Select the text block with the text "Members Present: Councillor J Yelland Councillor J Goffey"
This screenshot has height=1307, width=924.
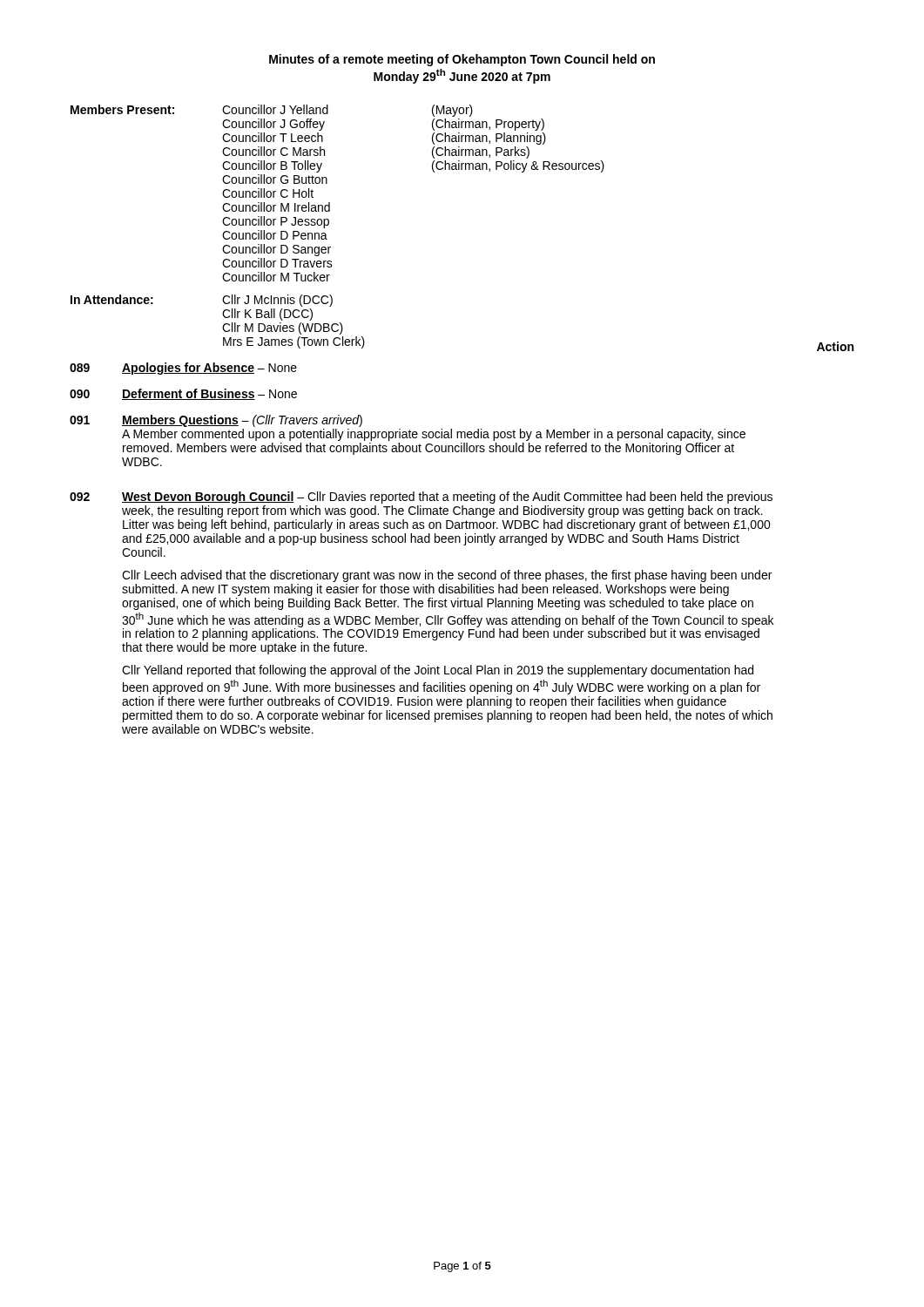(272, 111)
